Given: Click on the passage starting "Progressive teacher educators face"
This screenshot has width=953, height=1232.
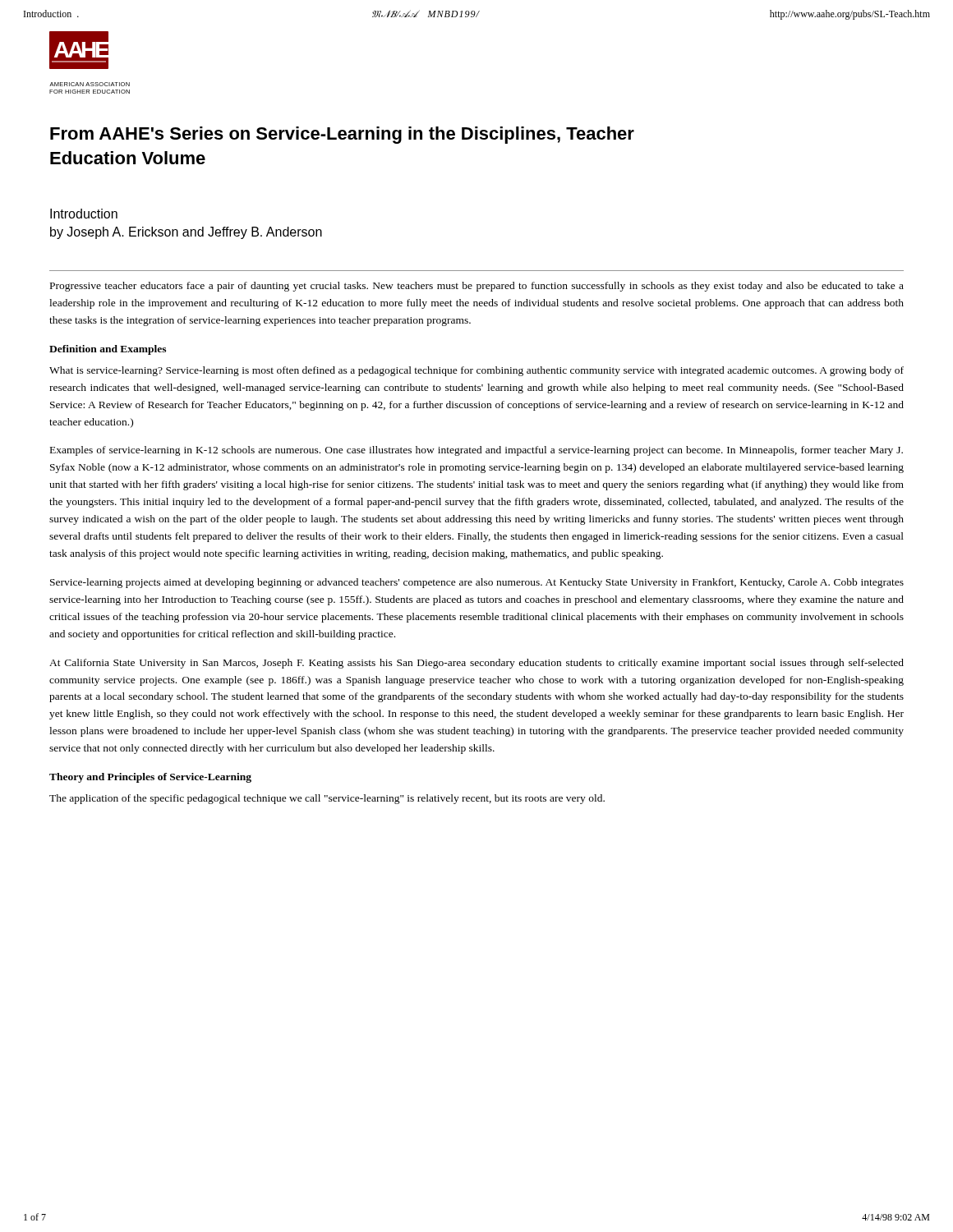Looking at the screenshot, I should [x=476, y=303].
